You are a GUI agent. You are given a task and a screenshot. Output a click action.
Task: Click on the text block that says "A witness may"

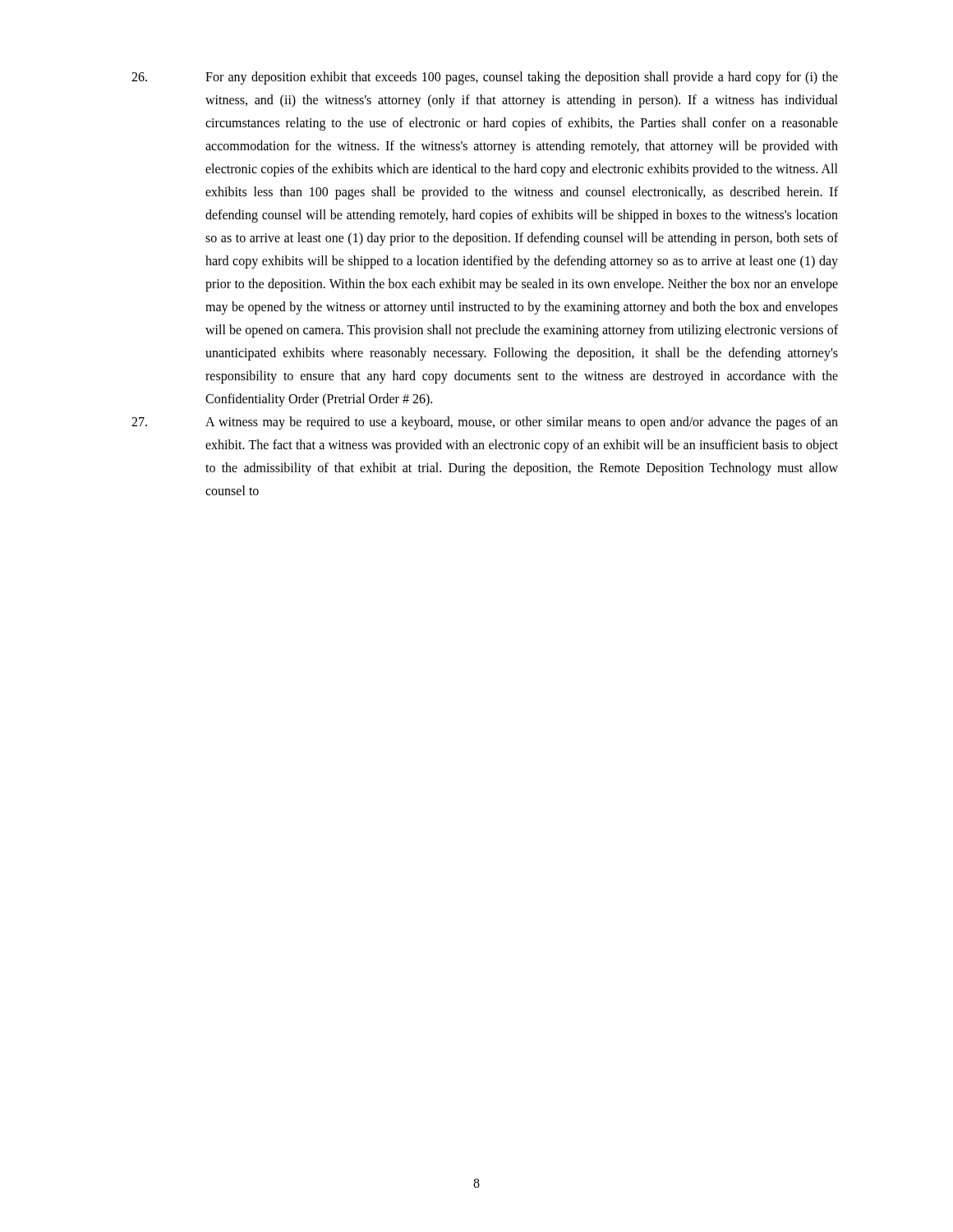pos(476,457)
